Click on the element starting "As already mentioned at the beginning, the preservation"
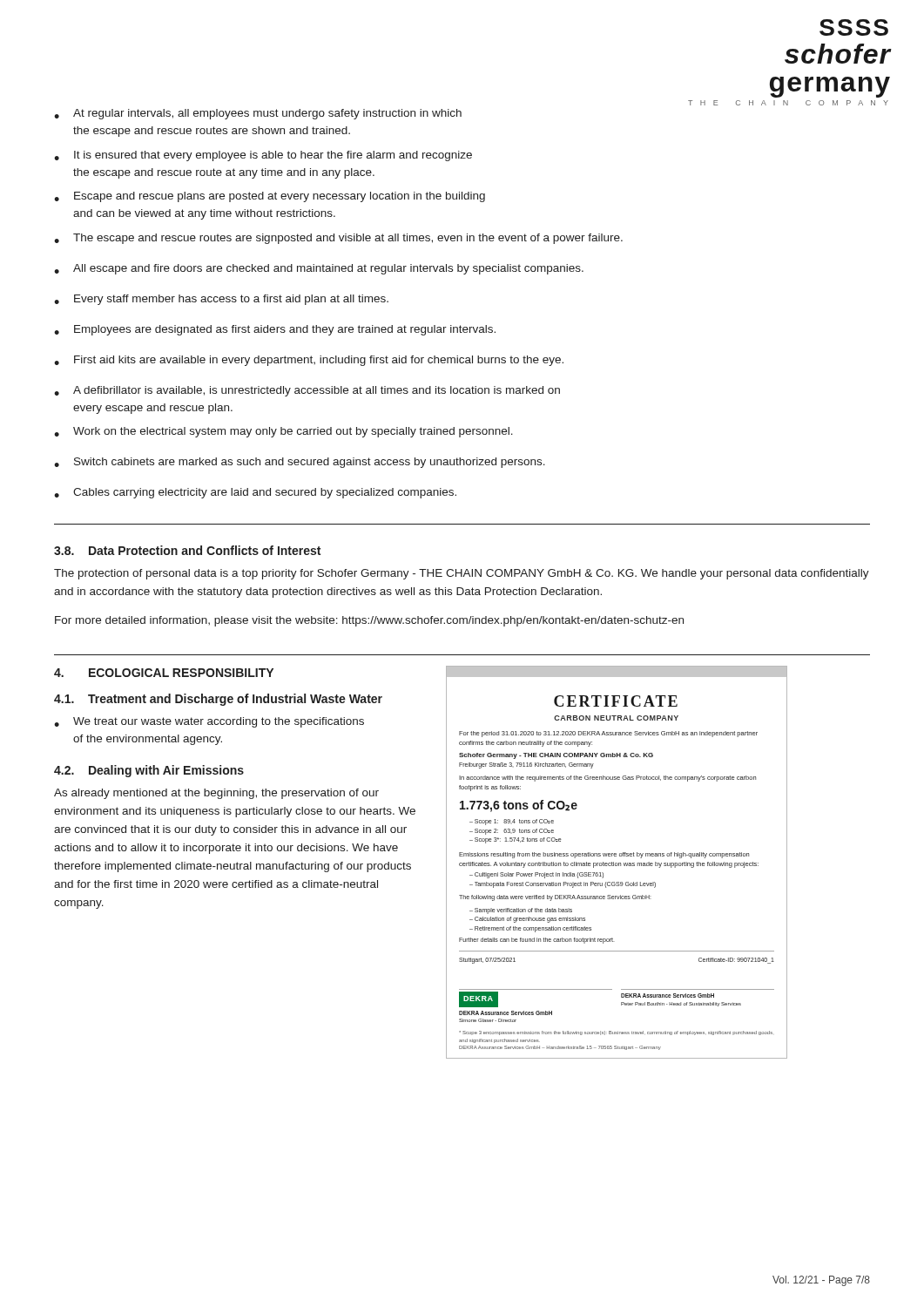924x1307 pixels. click(x=235, y=847)
